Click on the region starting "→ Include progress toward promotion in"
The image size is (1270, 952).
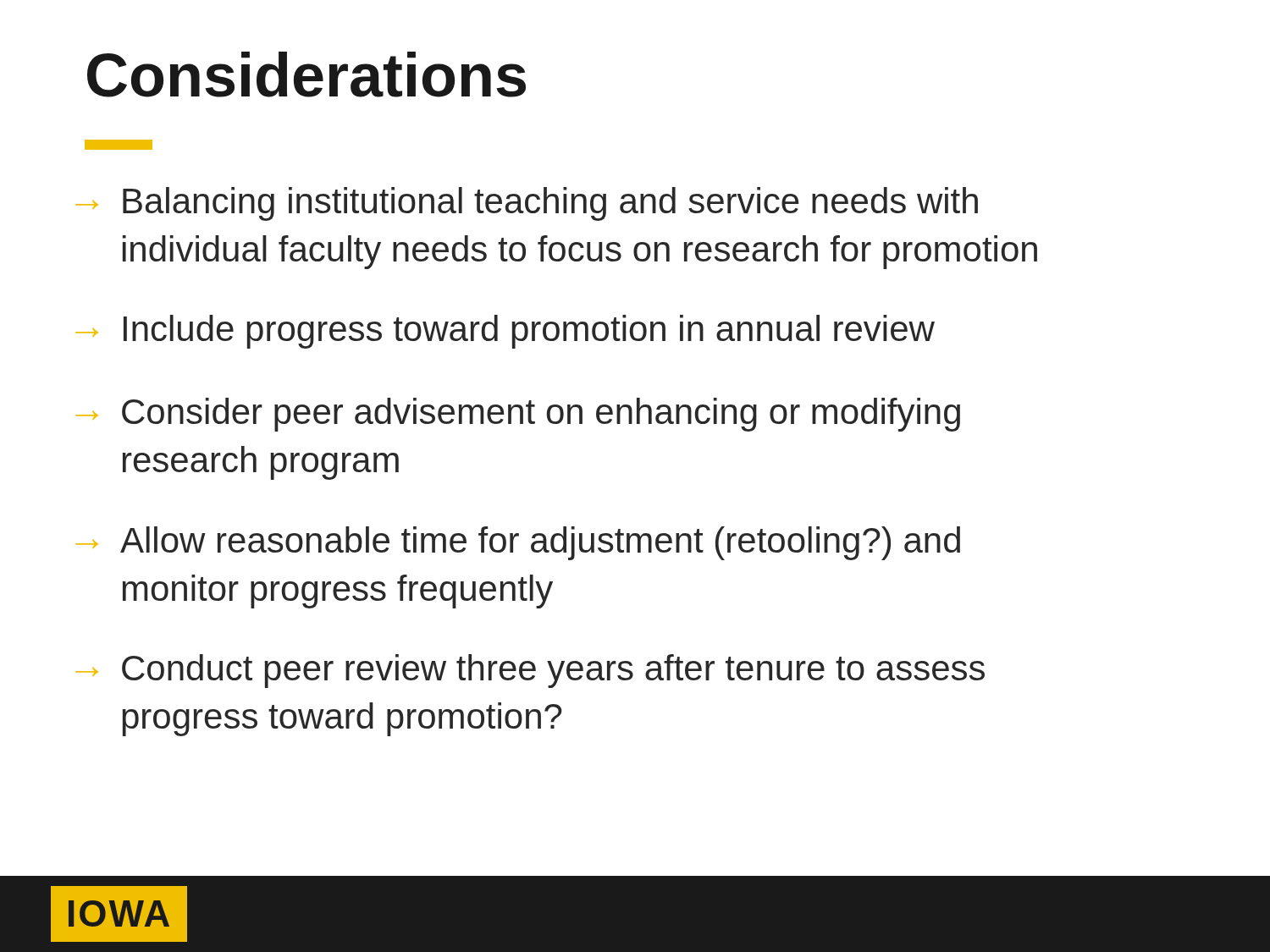(635, 331)
